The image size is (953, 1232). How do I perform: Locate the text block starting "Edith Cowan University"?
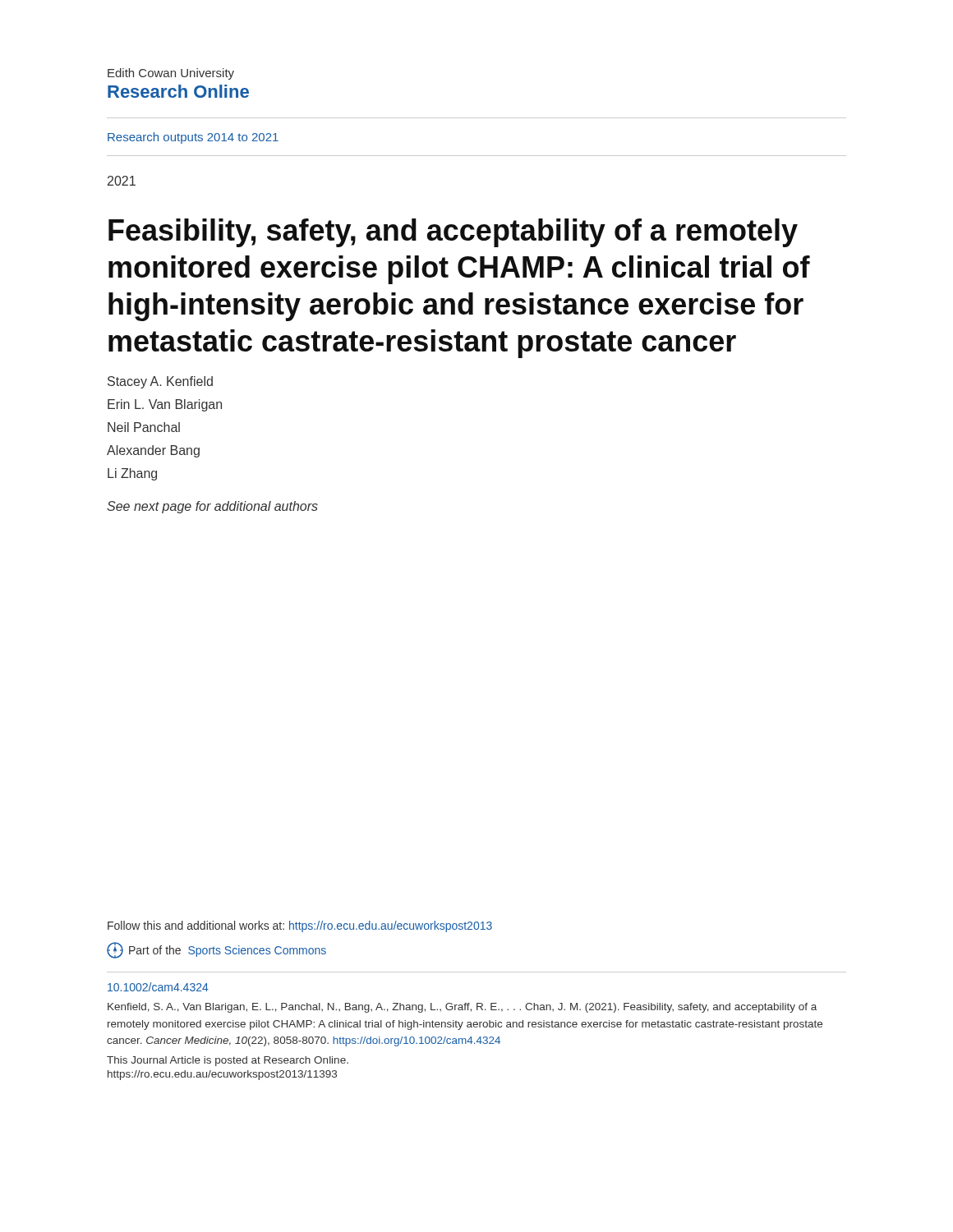coord(170,73)
